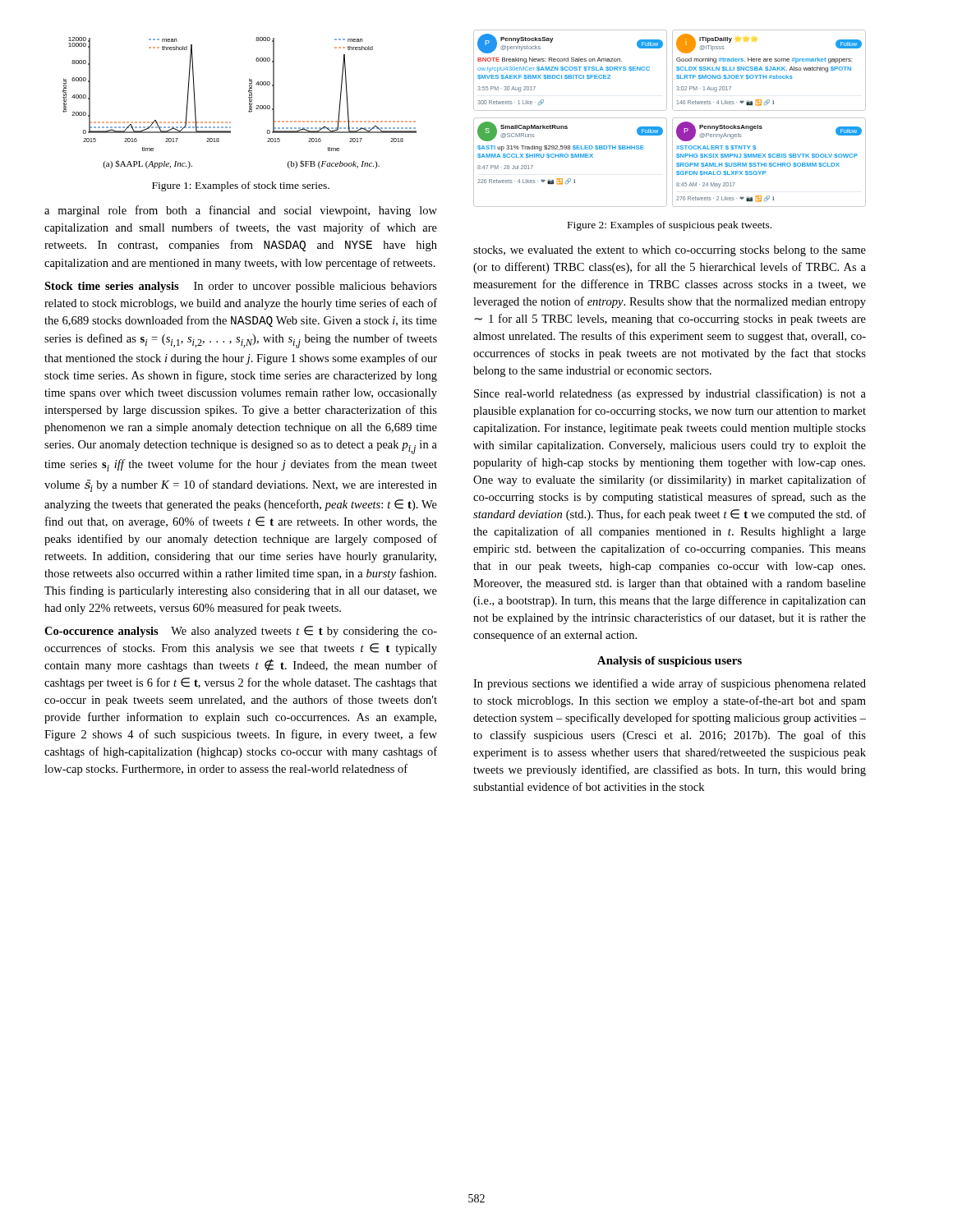Select the section header that says "Analysis of suspicious"
This screenshot has height=1232, width=953.
coord(670,660)
